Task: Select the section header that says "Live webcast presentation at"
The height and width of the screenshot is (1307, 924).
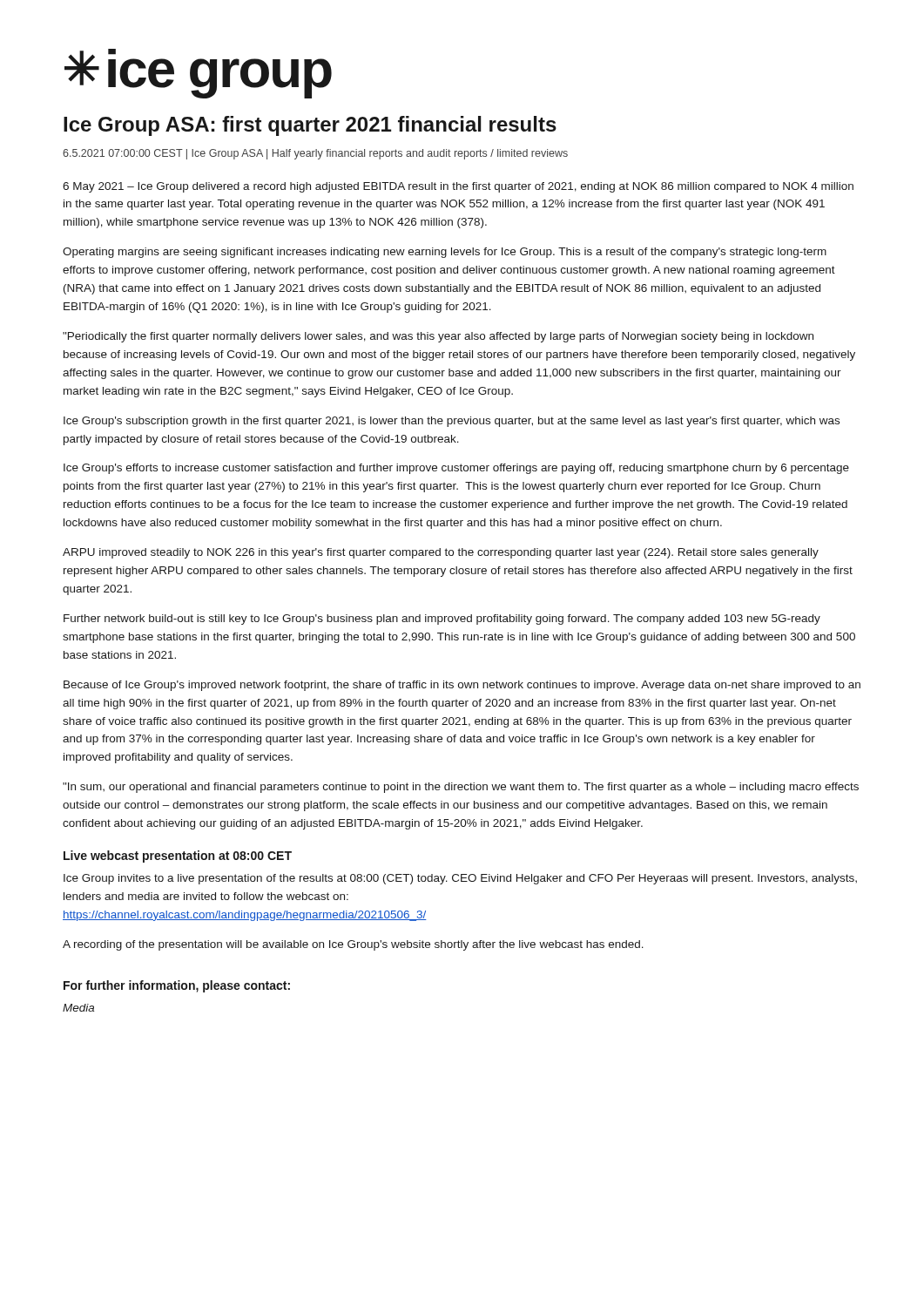Action: pos(177,856)
